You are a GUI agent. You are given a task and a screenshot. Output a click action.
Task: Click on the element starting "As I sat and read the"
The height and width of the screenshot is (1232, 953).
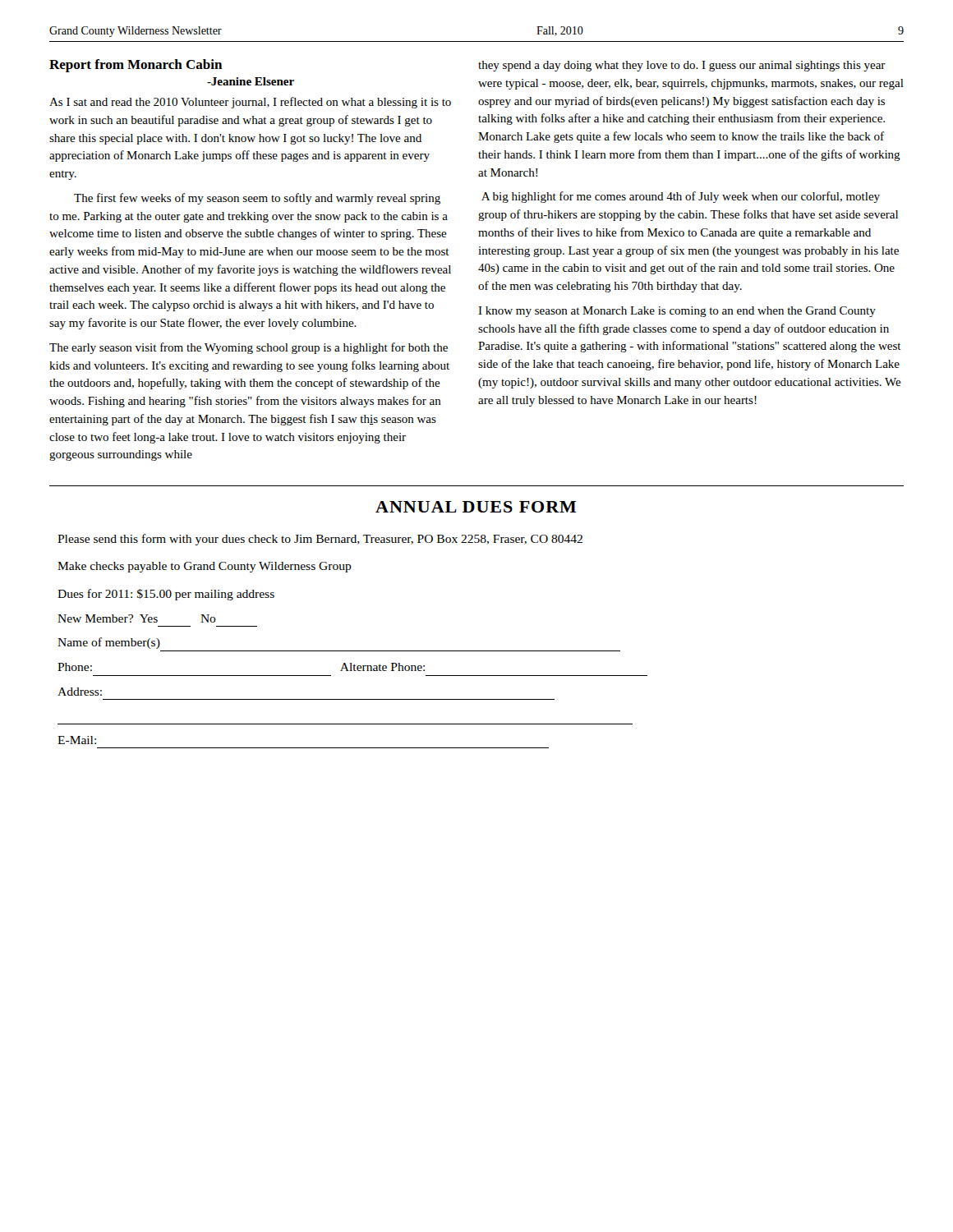[x=251, y=138]
